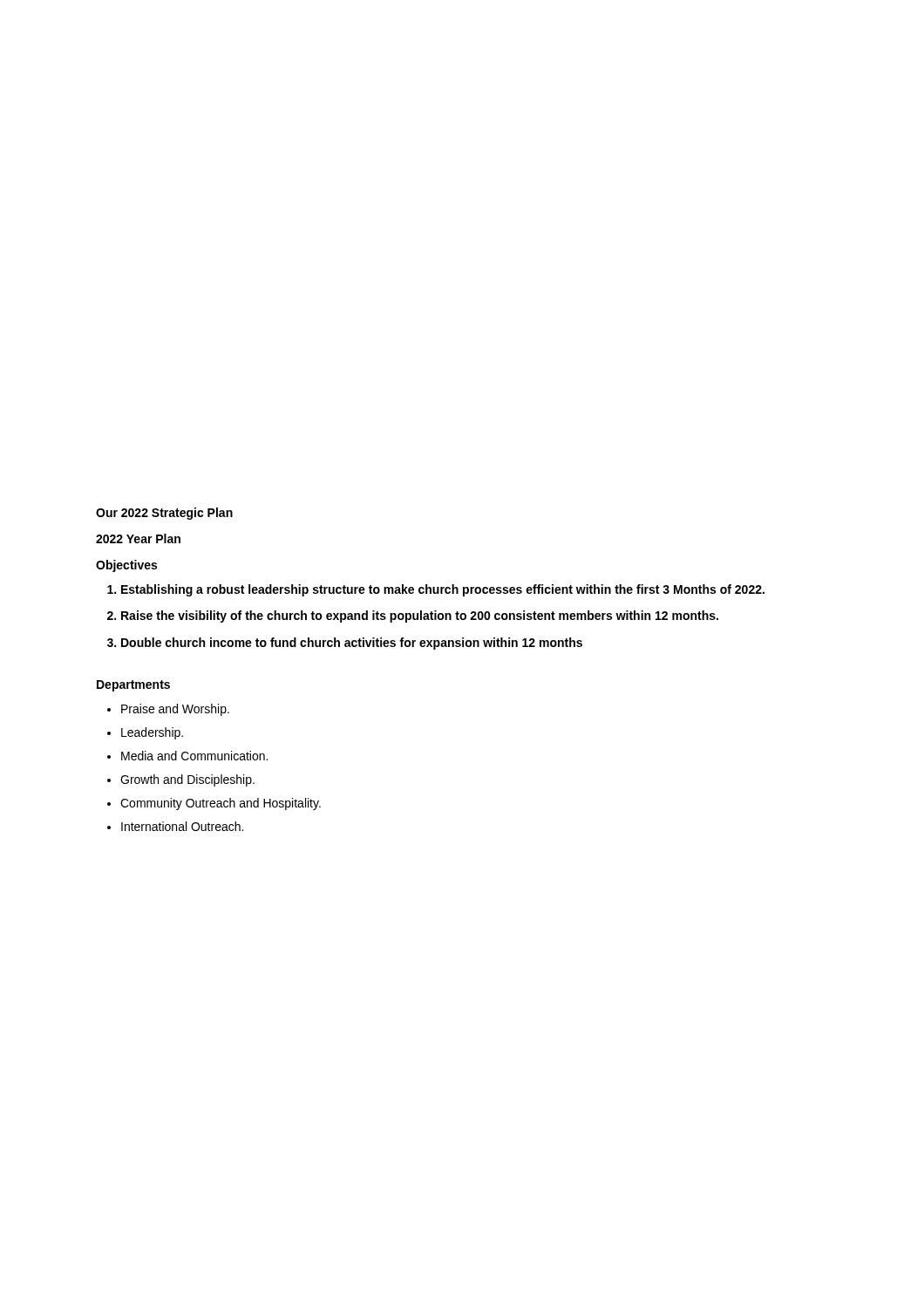This screenshot has height=1308, width=924.
Task: Point to the block starting "Establishing a robust leadership structure"
Action: point(443,589)
